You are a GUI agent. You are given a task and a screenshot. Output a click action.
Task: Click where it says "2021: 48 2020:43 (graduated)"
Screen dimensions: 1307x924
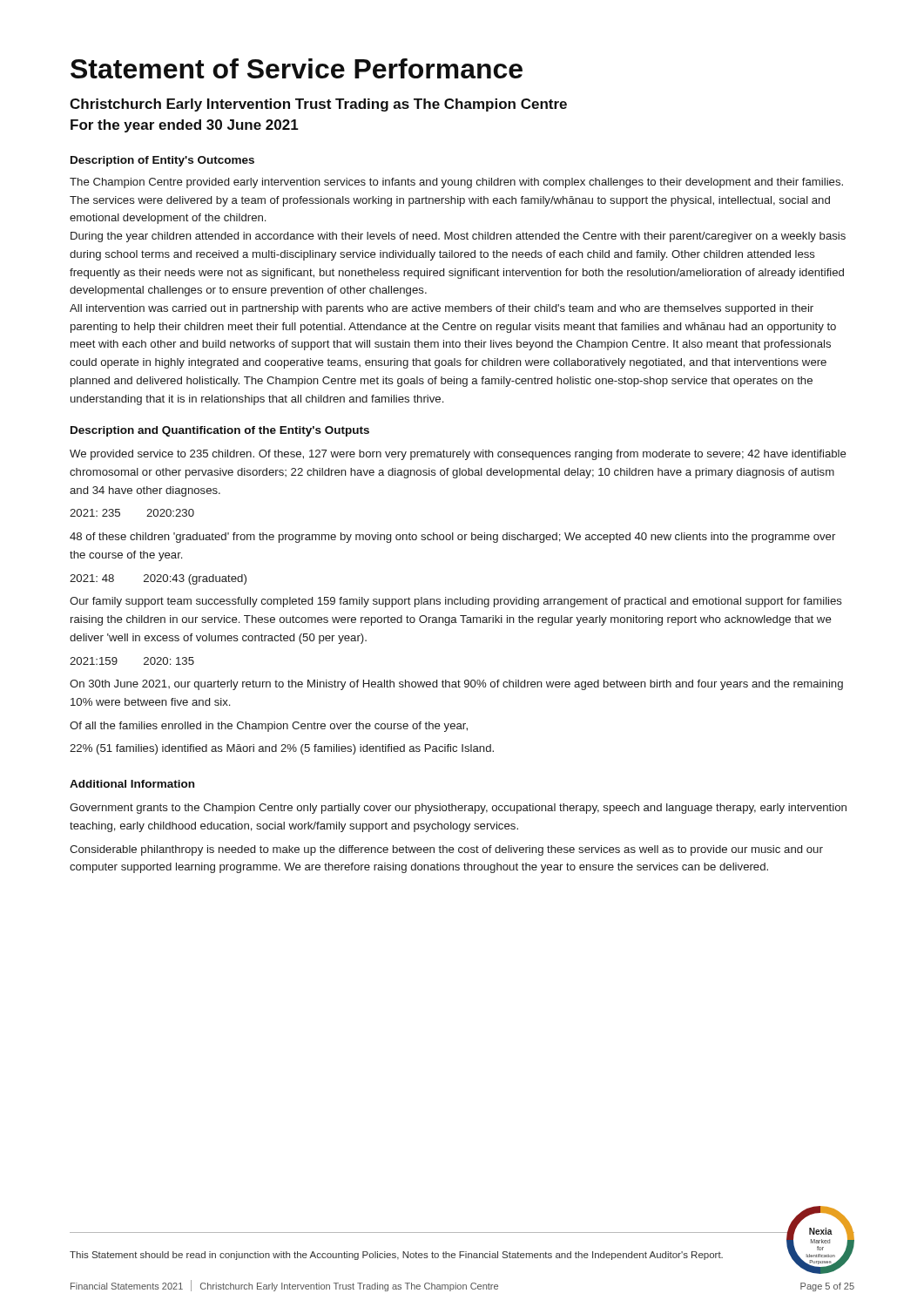(158, 578)
